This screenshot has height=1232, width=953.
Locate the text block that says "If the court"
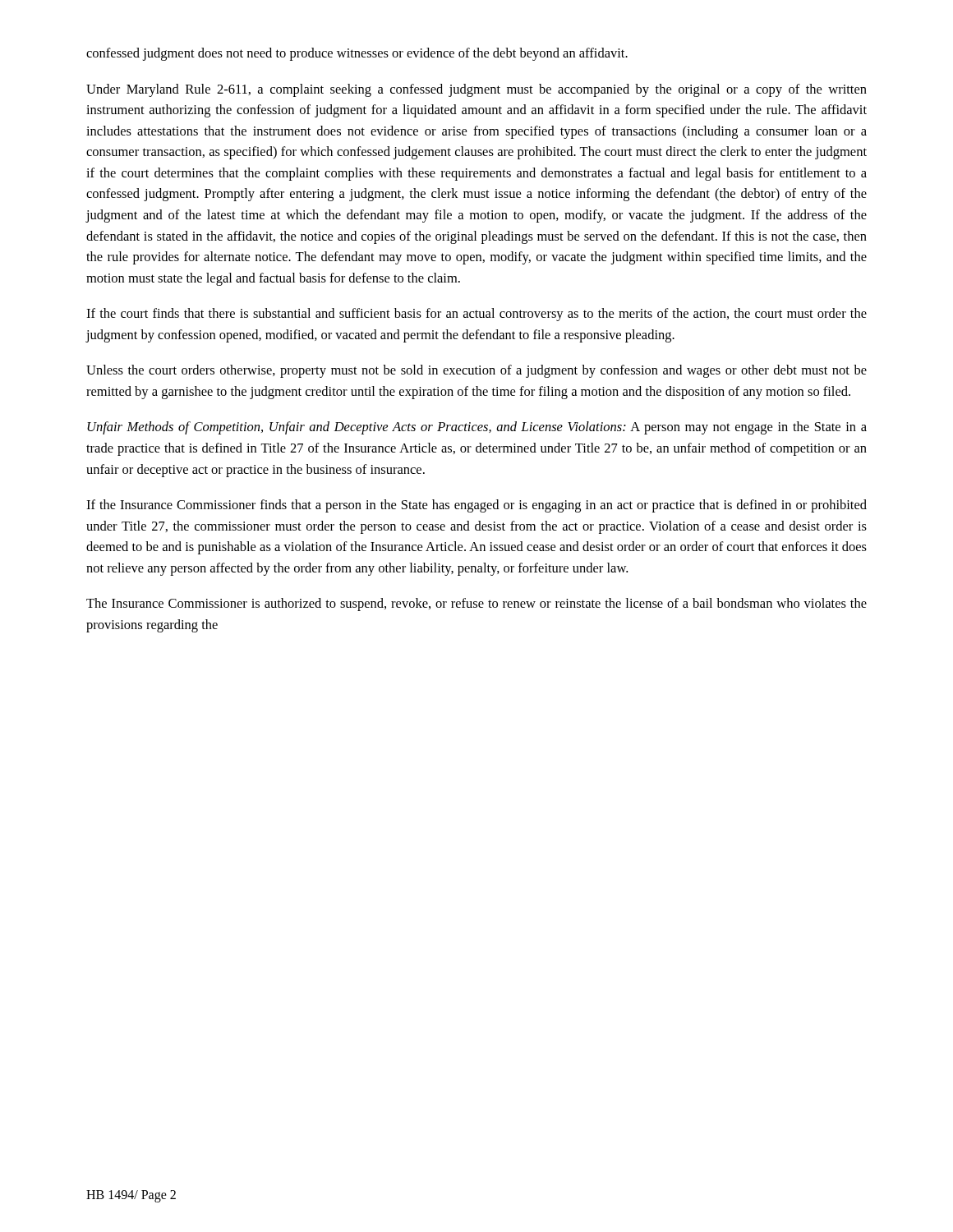(476, 324)
